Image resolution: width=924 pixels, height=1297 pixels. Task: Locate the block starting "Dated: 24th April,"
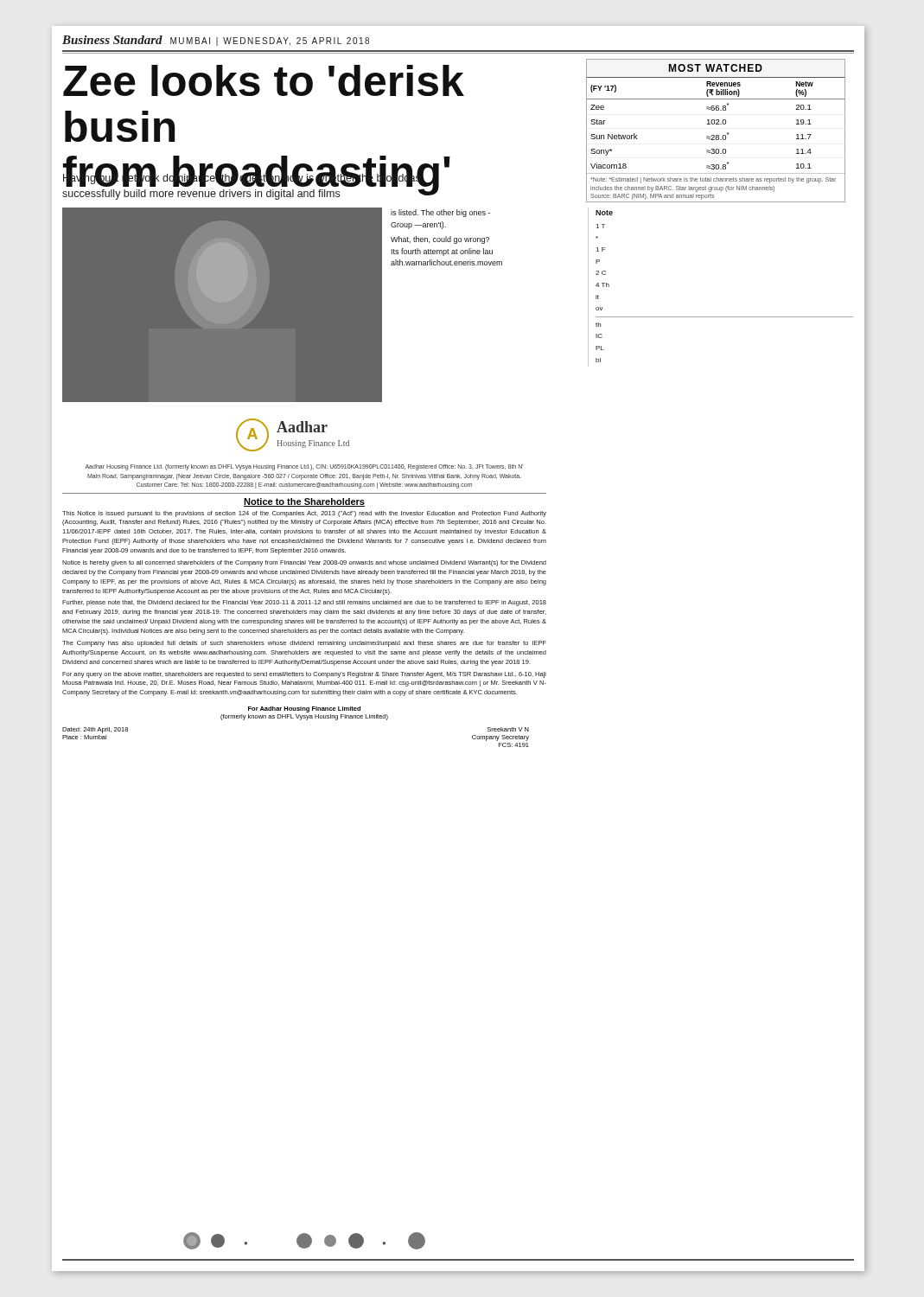point(89,730)
